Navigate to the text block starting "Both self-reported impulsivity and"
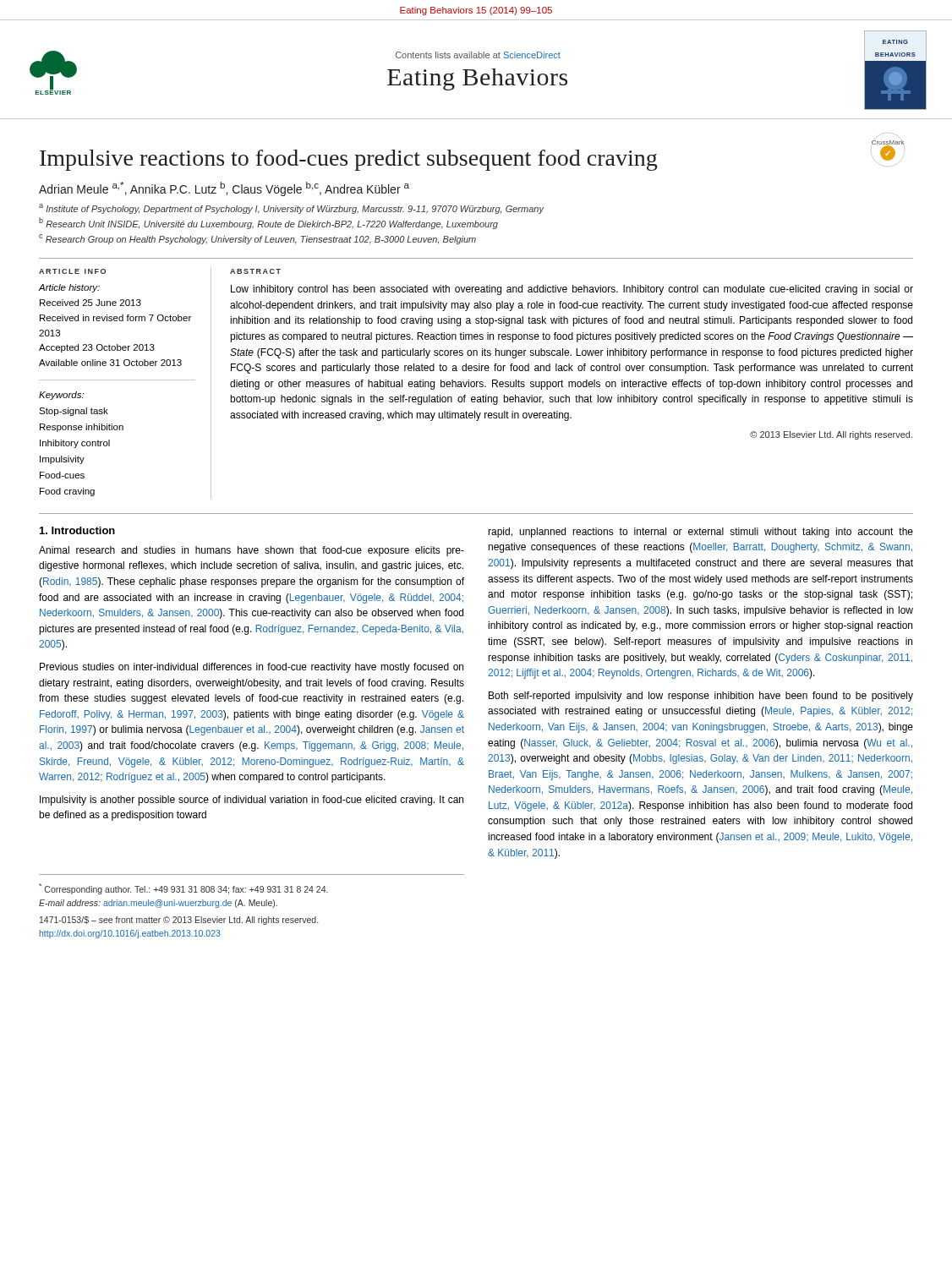 click(700, 774)
